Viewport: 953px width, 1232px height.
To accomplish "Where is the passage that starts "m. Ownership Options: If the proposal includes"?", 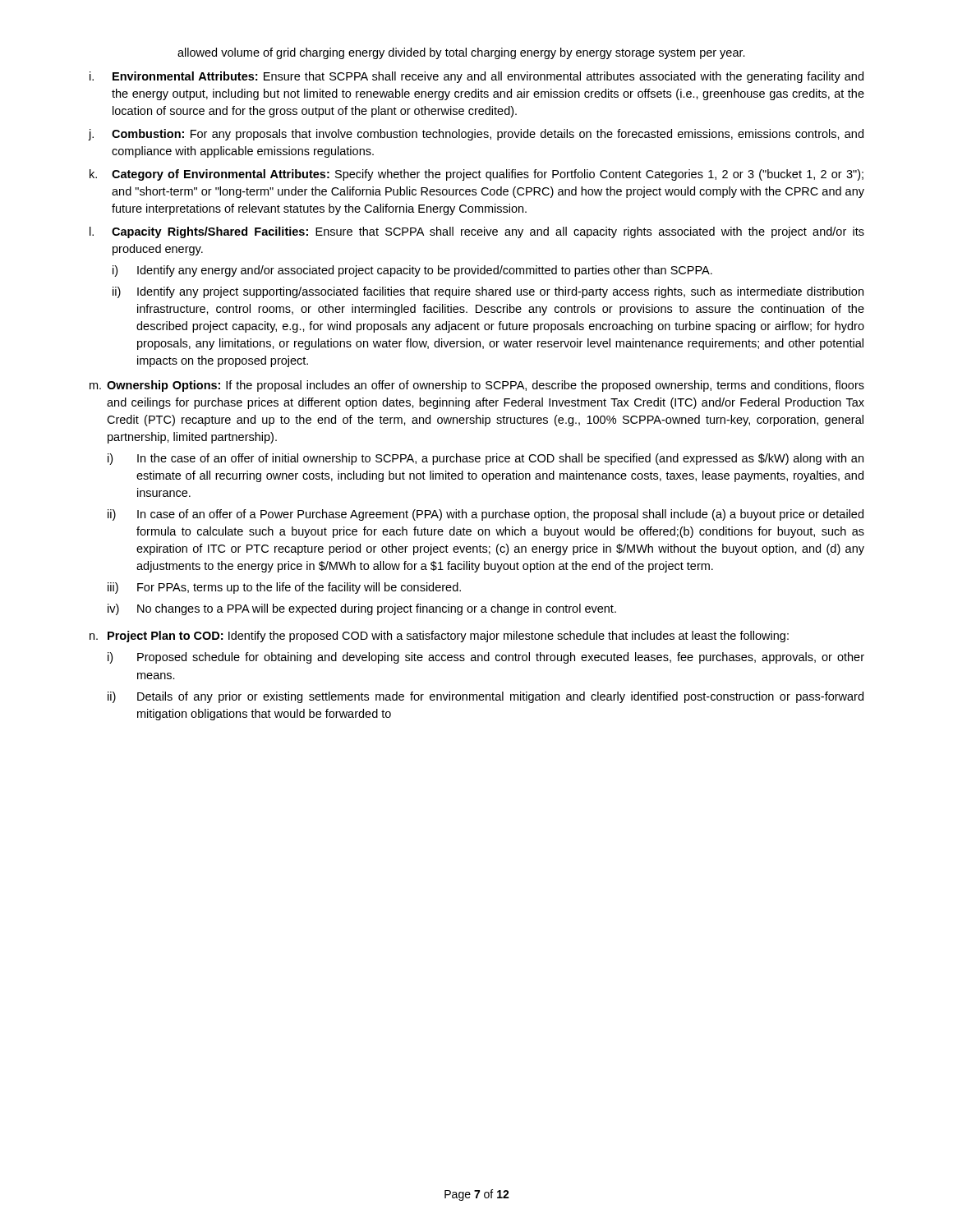I will tap(476, 500).
